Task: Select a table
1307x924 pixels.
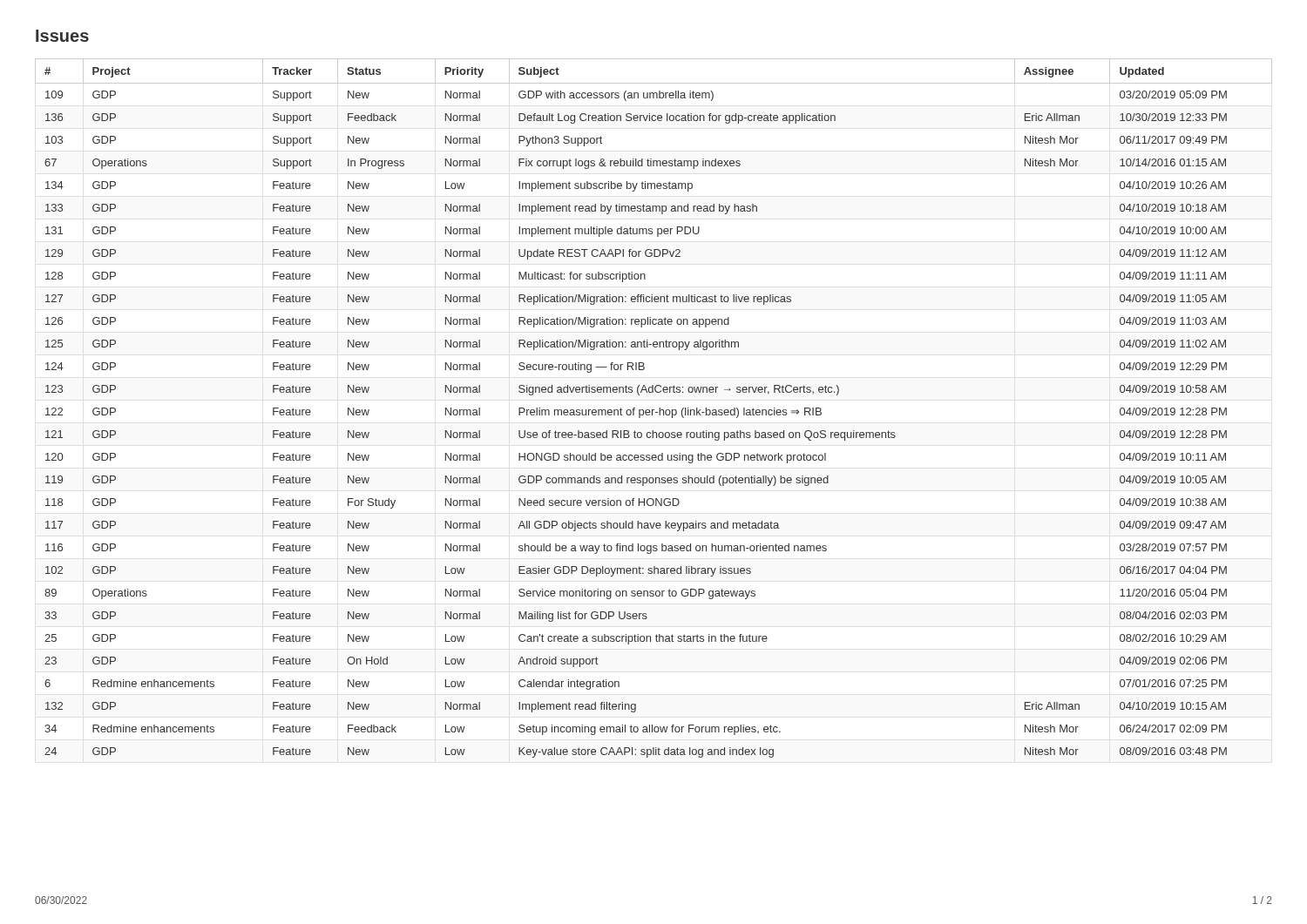Action: coord(654,411)
